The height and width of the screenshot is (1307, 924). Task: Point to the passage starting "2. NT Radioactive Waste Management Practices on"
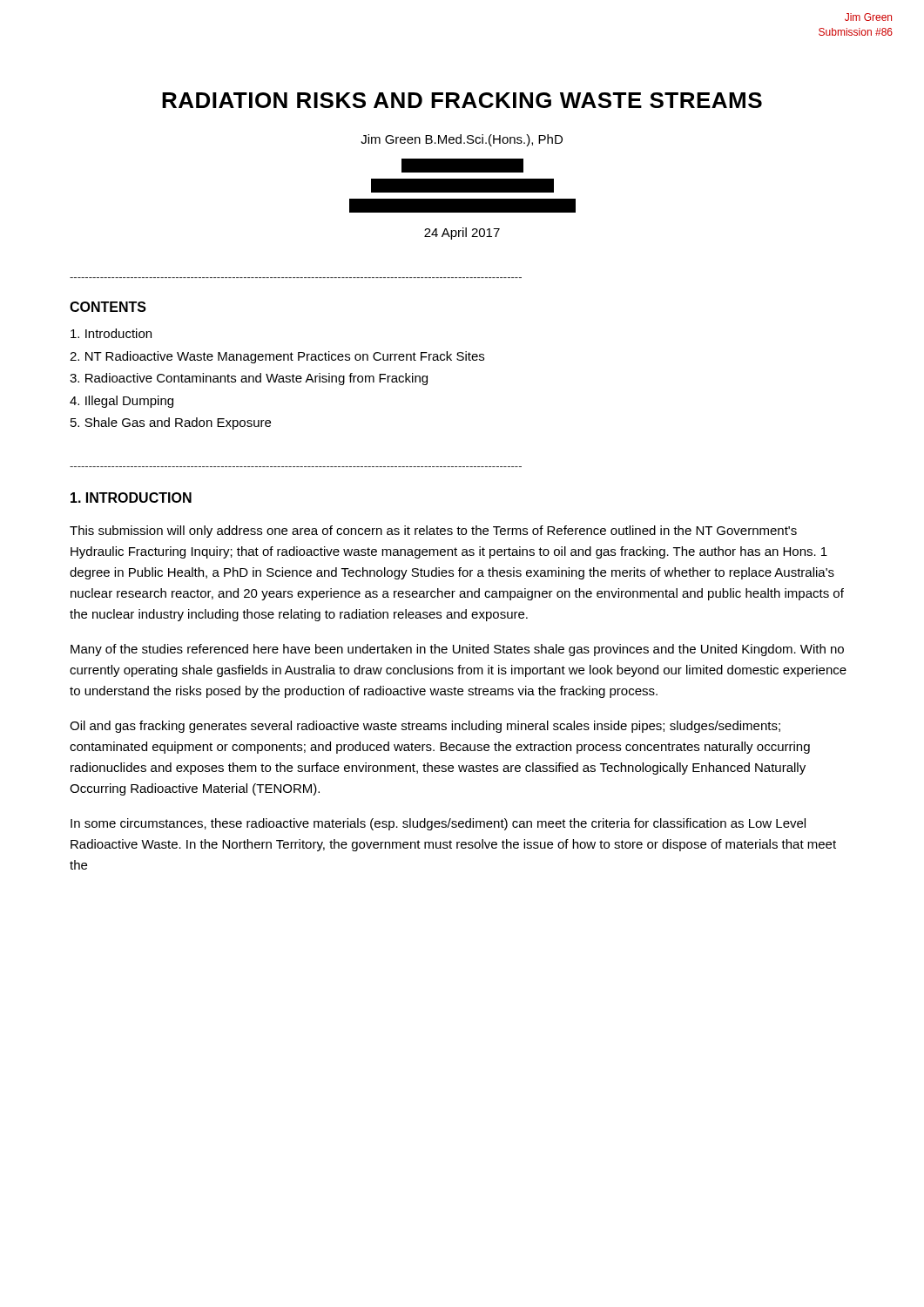[277, 356]
